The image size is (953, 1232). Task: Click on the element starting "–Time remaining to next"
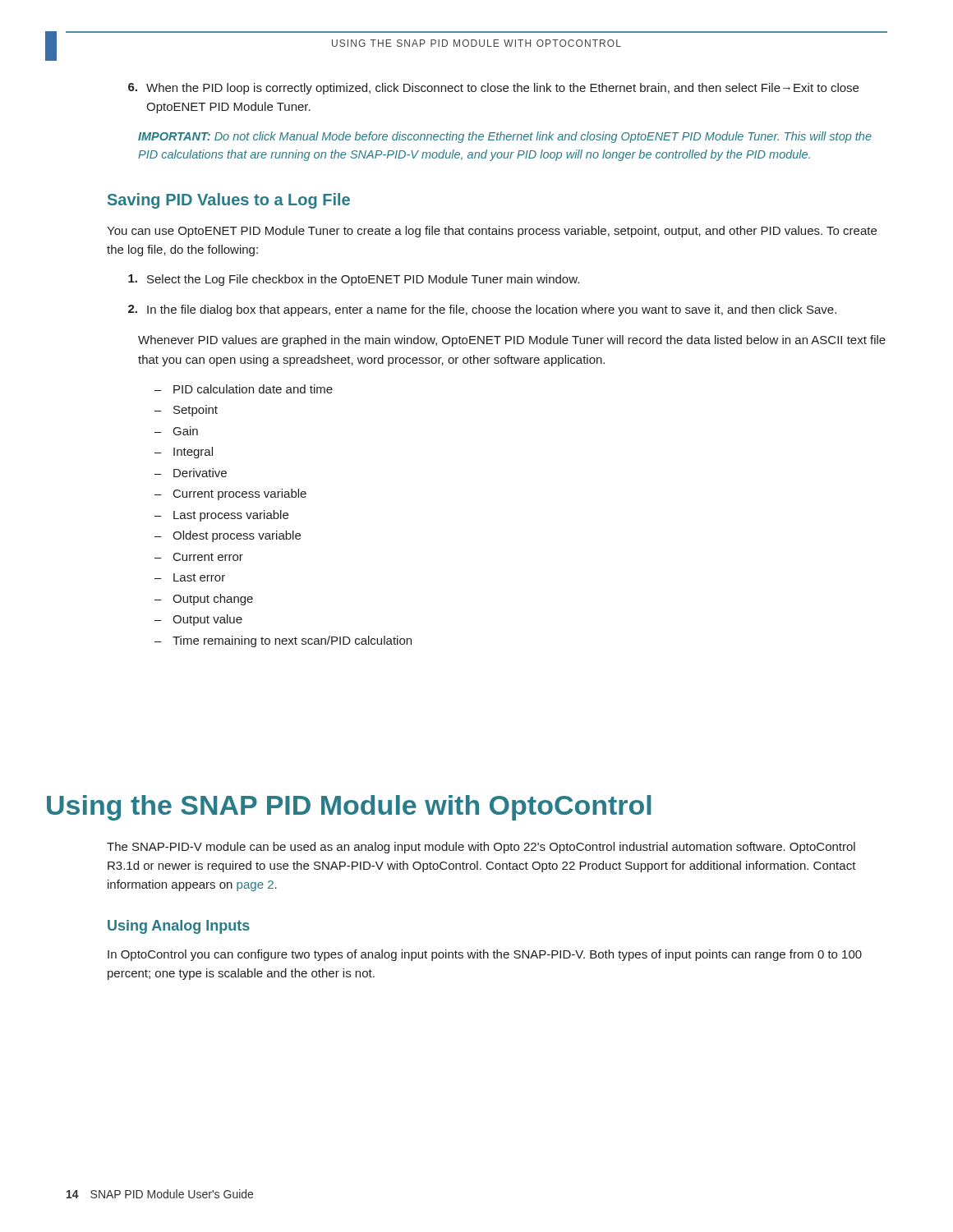(x=283, y=641)
